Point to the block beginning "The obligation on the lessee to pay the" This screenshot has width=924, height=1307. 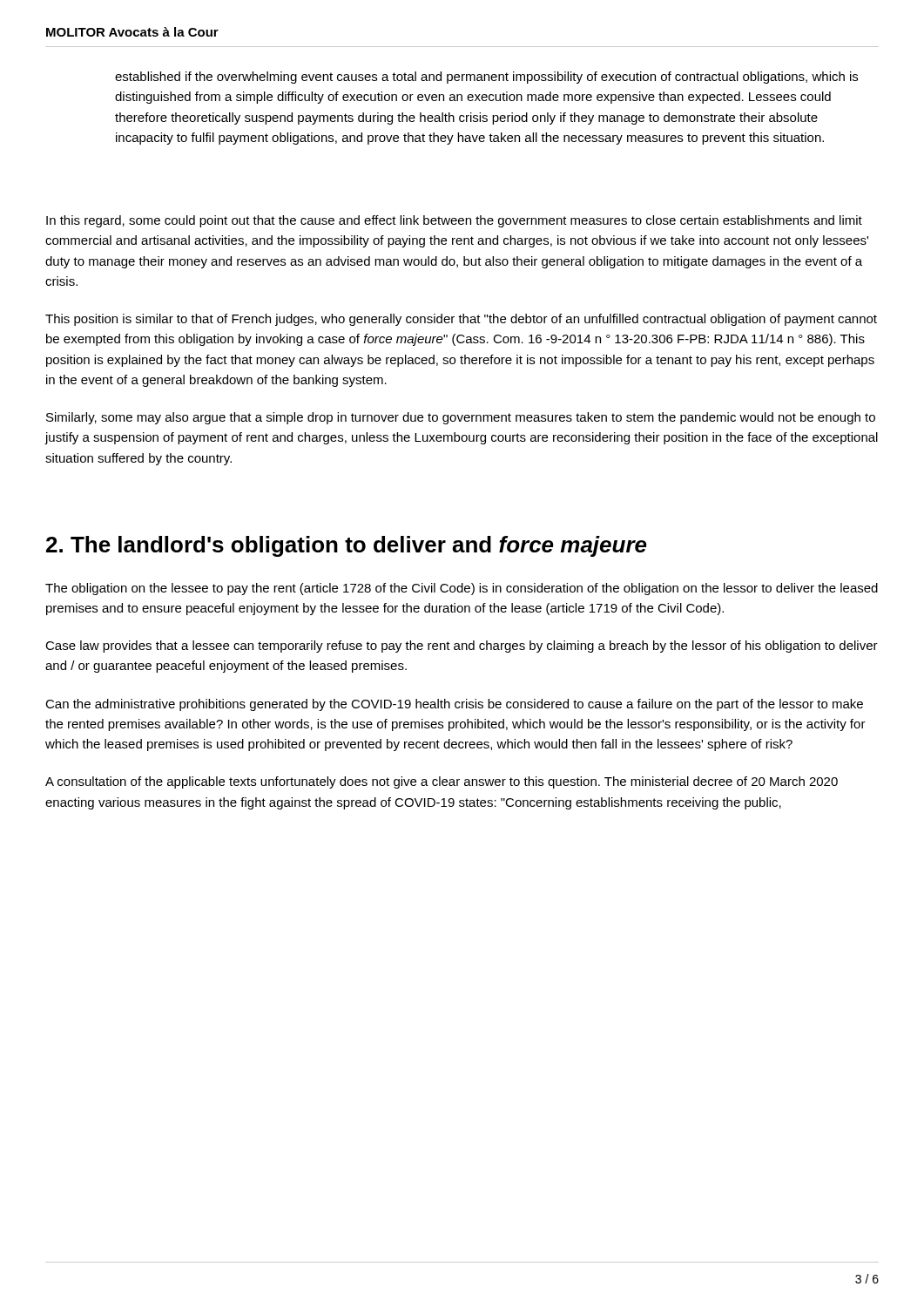462,597
